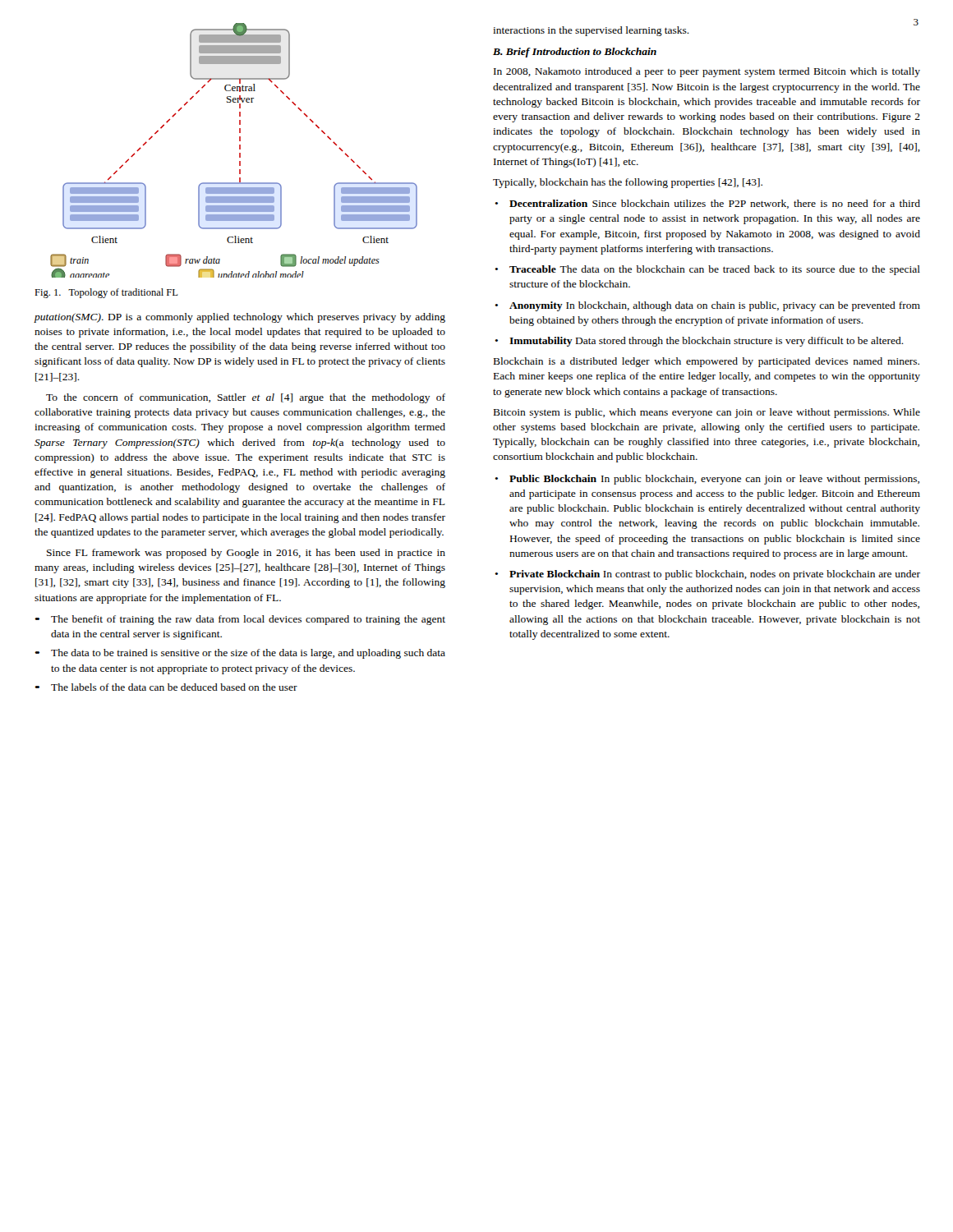Navigate to the text block starting "• Traceable The data on the blockchain"
This screenshot has width=953, height=1232.
(707, 276)
